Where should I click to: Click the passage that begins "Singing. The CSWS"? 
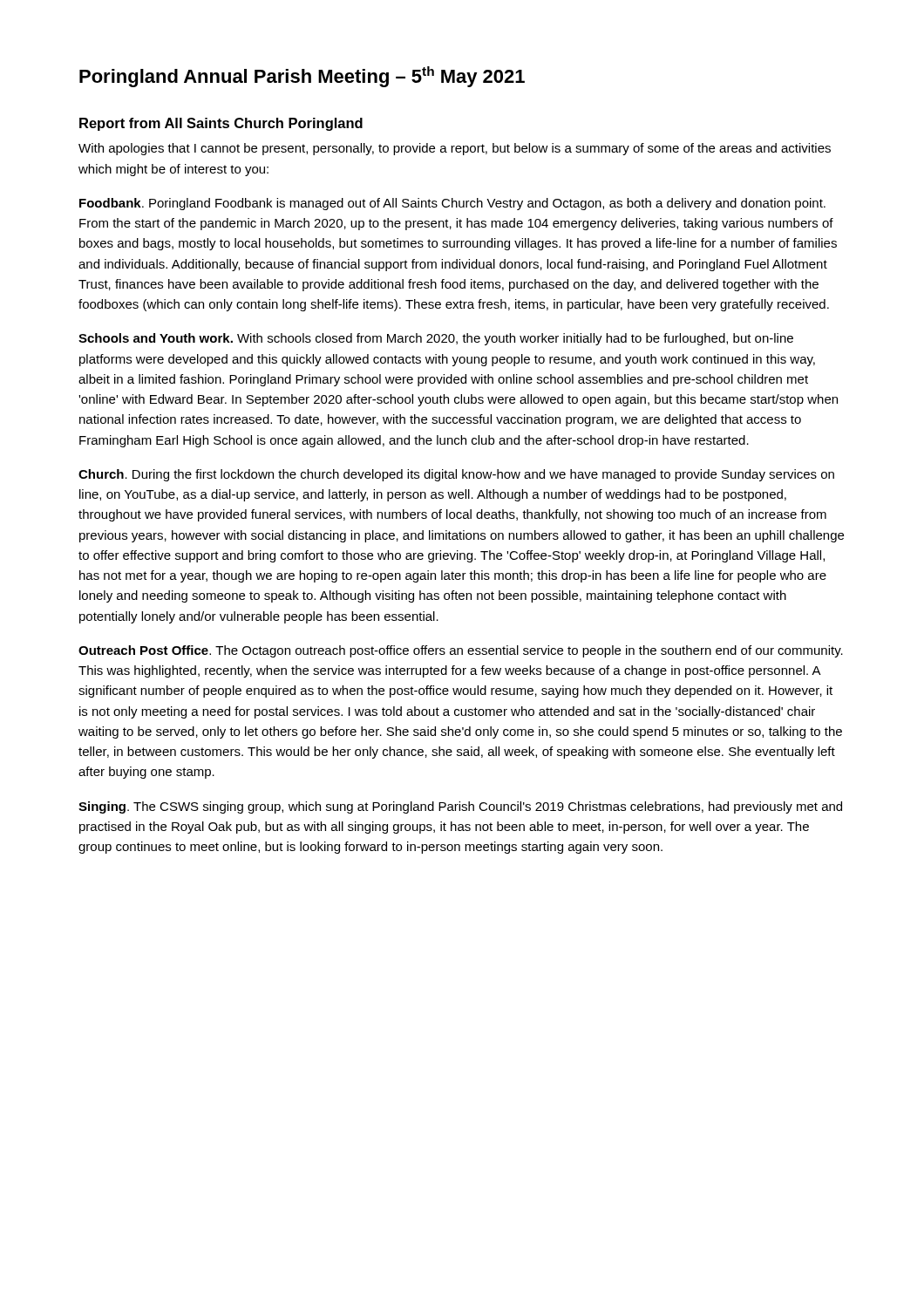pos(462,826)
